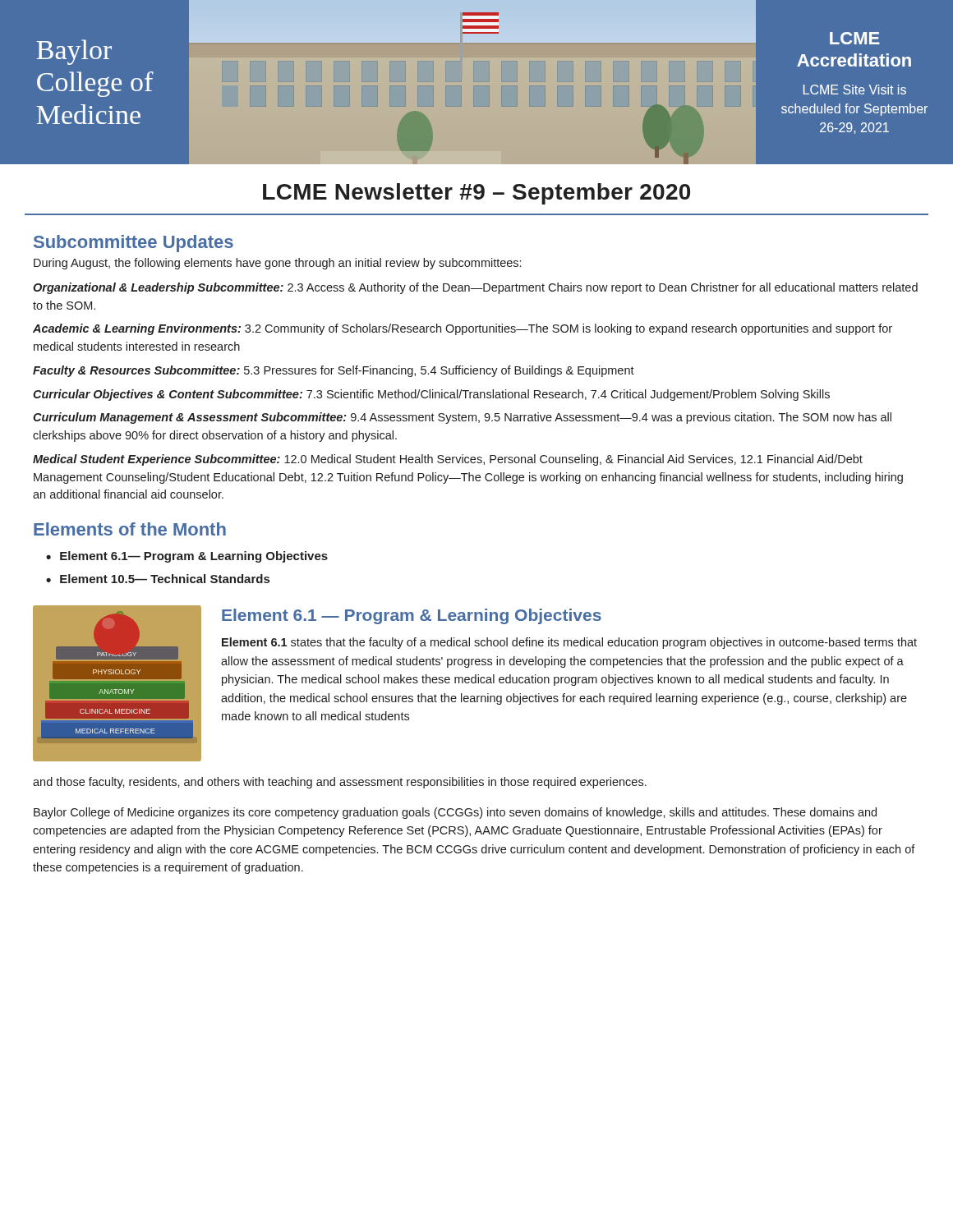Find the block on this page that starts "Curriculum Management & Assessment Subcommittee: 9.4"
Viewport: 953px width, 1232px height.
[463, 426]
